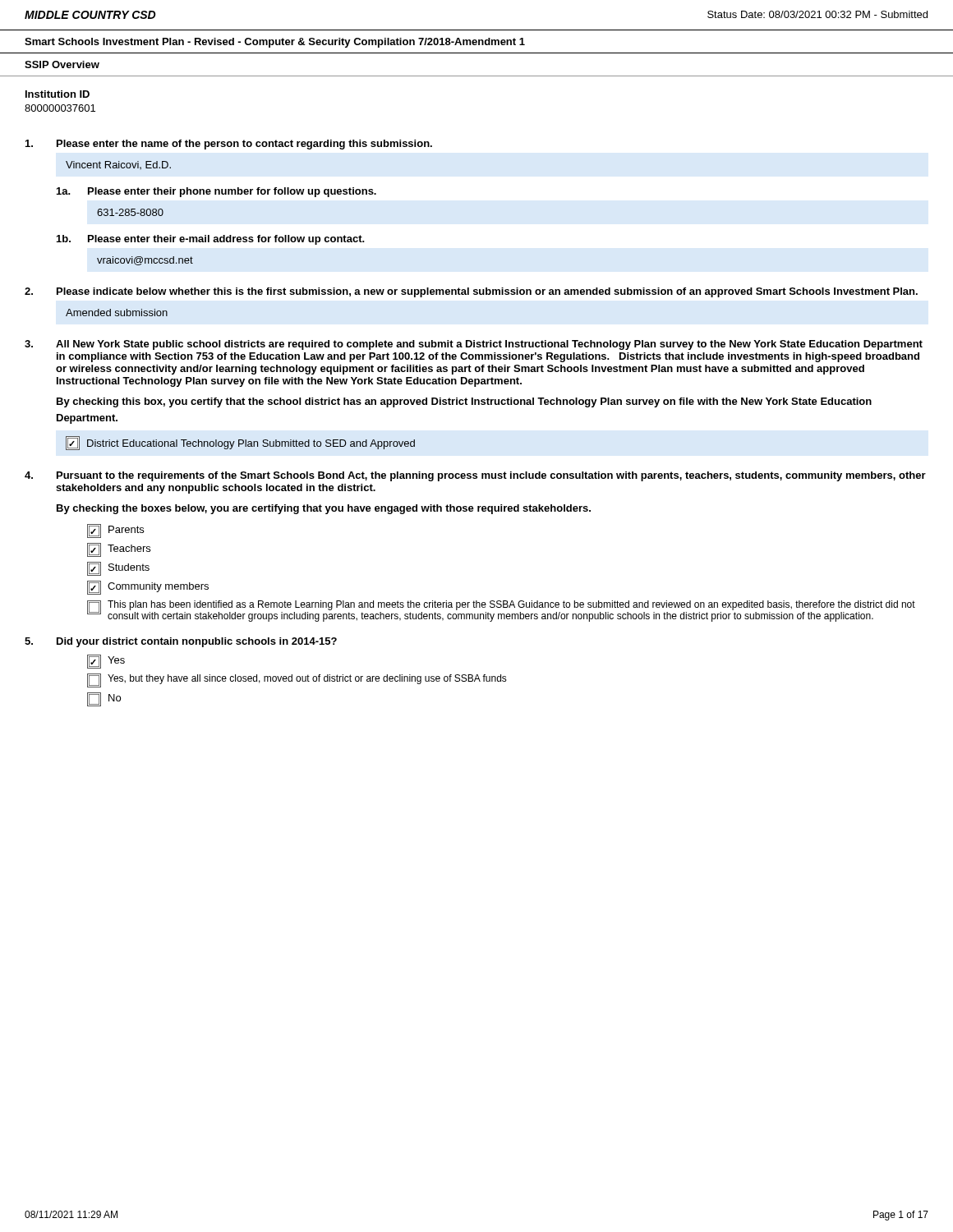
Task: Select the list item that says "This plan has been"
Action: point(508,610)
